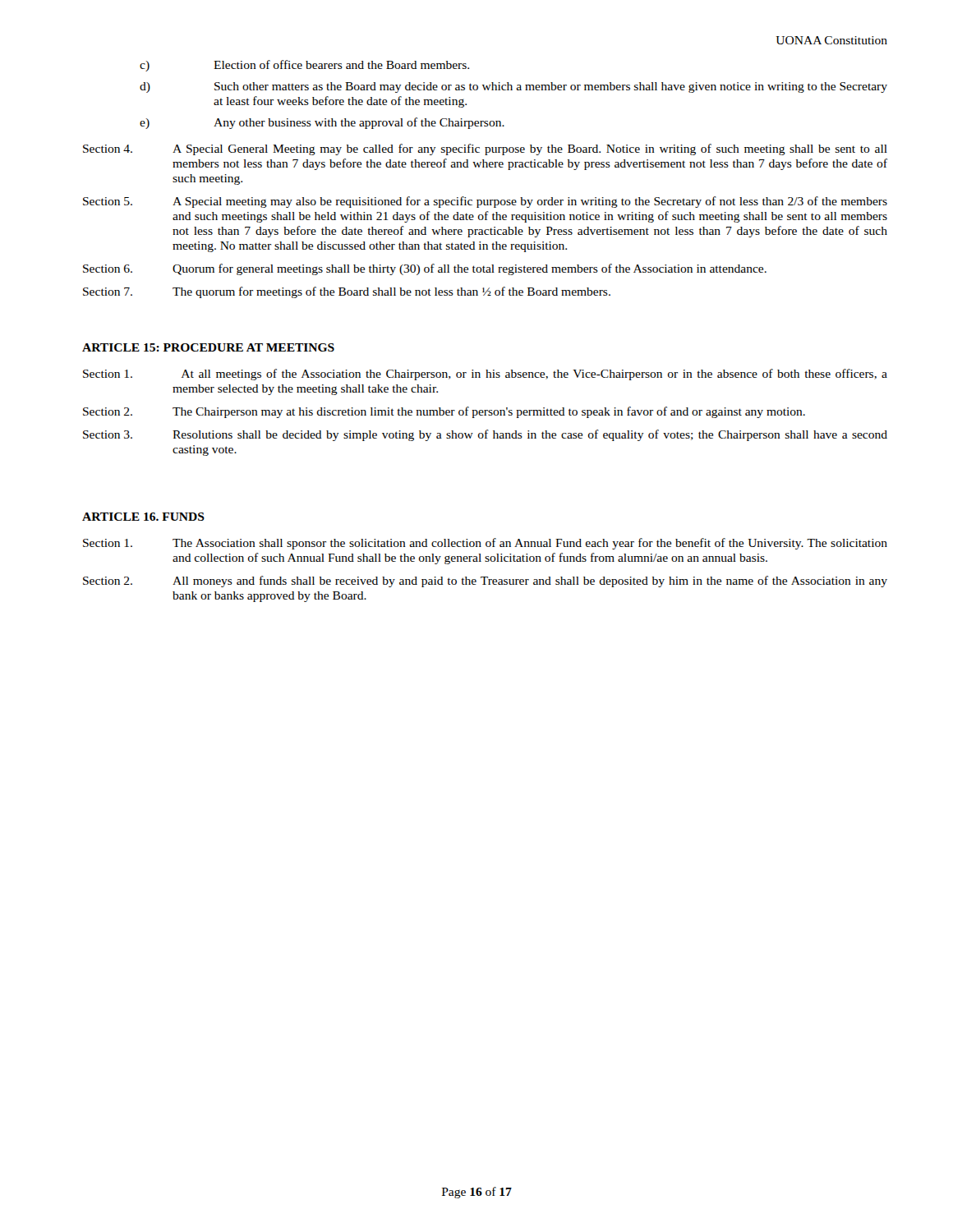This screenshot has height=1232, width=953.
Task: Click on the text block containing "Section 4. A Special General Meeting may be"
Action: [485, 163]
